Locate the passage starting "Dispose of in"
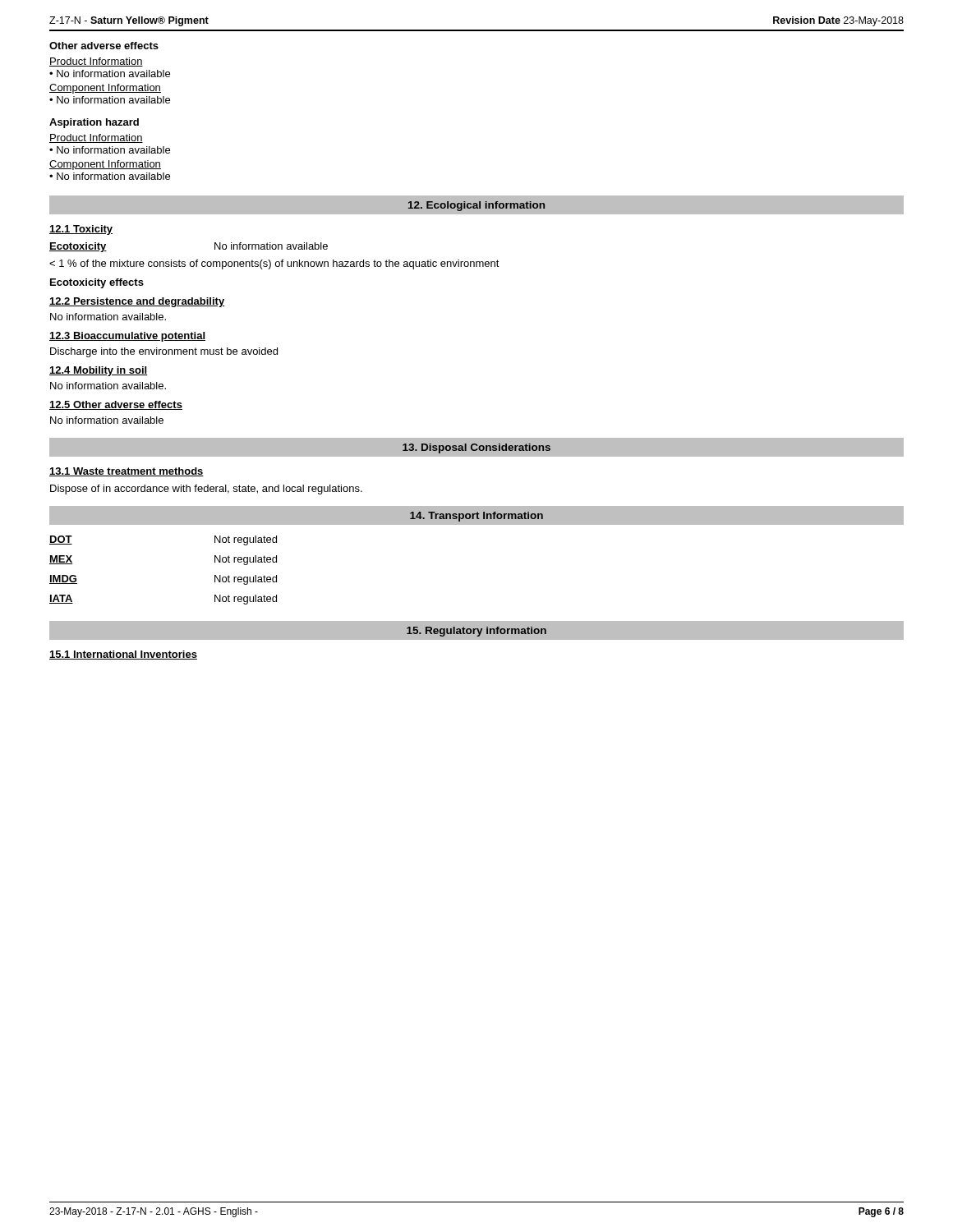This screenshot has width=953, height=1232. point(206,488)
